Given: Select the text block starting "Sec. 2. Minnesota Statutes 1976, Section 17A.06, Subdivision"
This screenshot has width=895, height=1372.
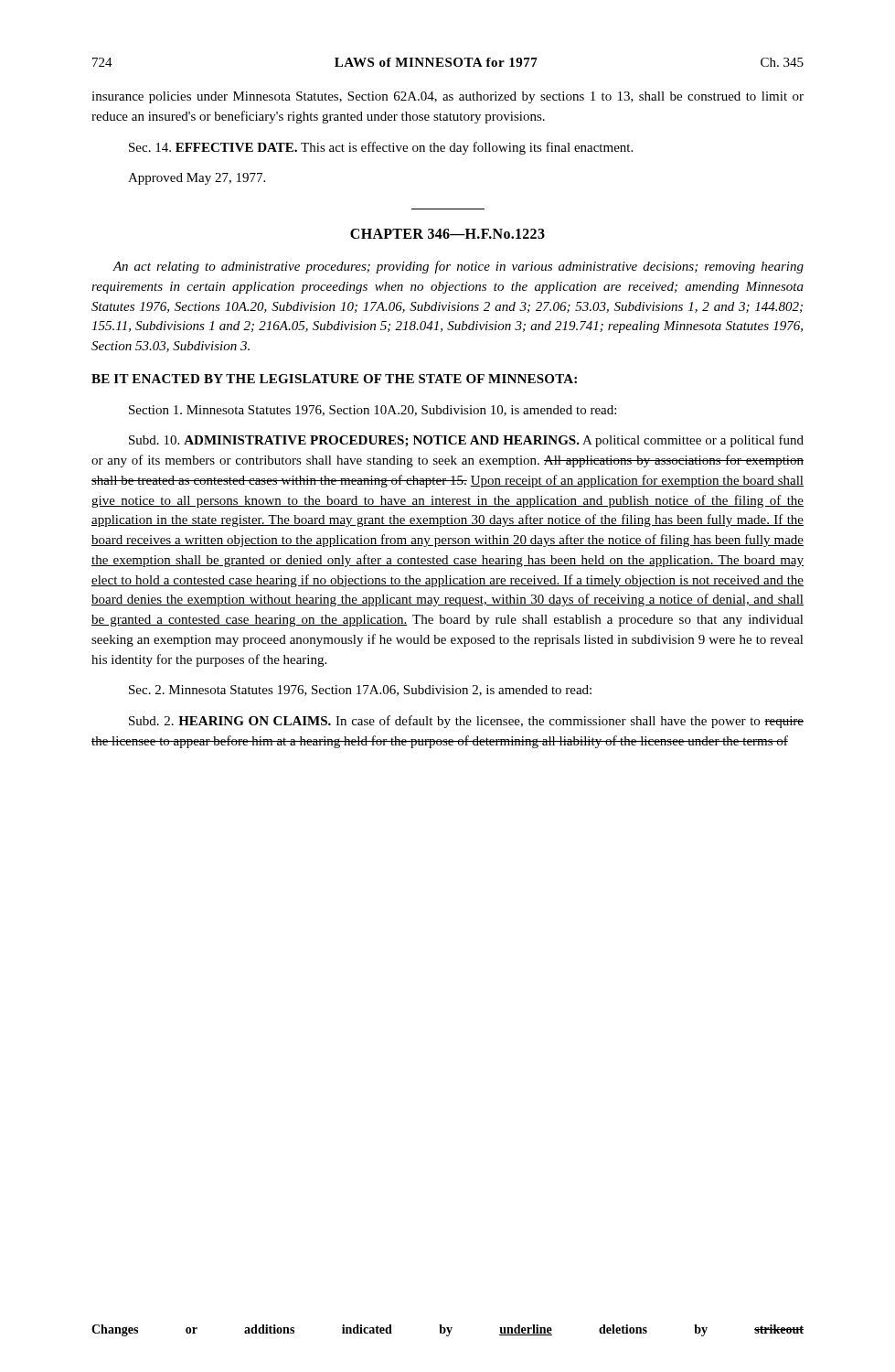Looking at the screenshot, I should click(x=360, y=690).
